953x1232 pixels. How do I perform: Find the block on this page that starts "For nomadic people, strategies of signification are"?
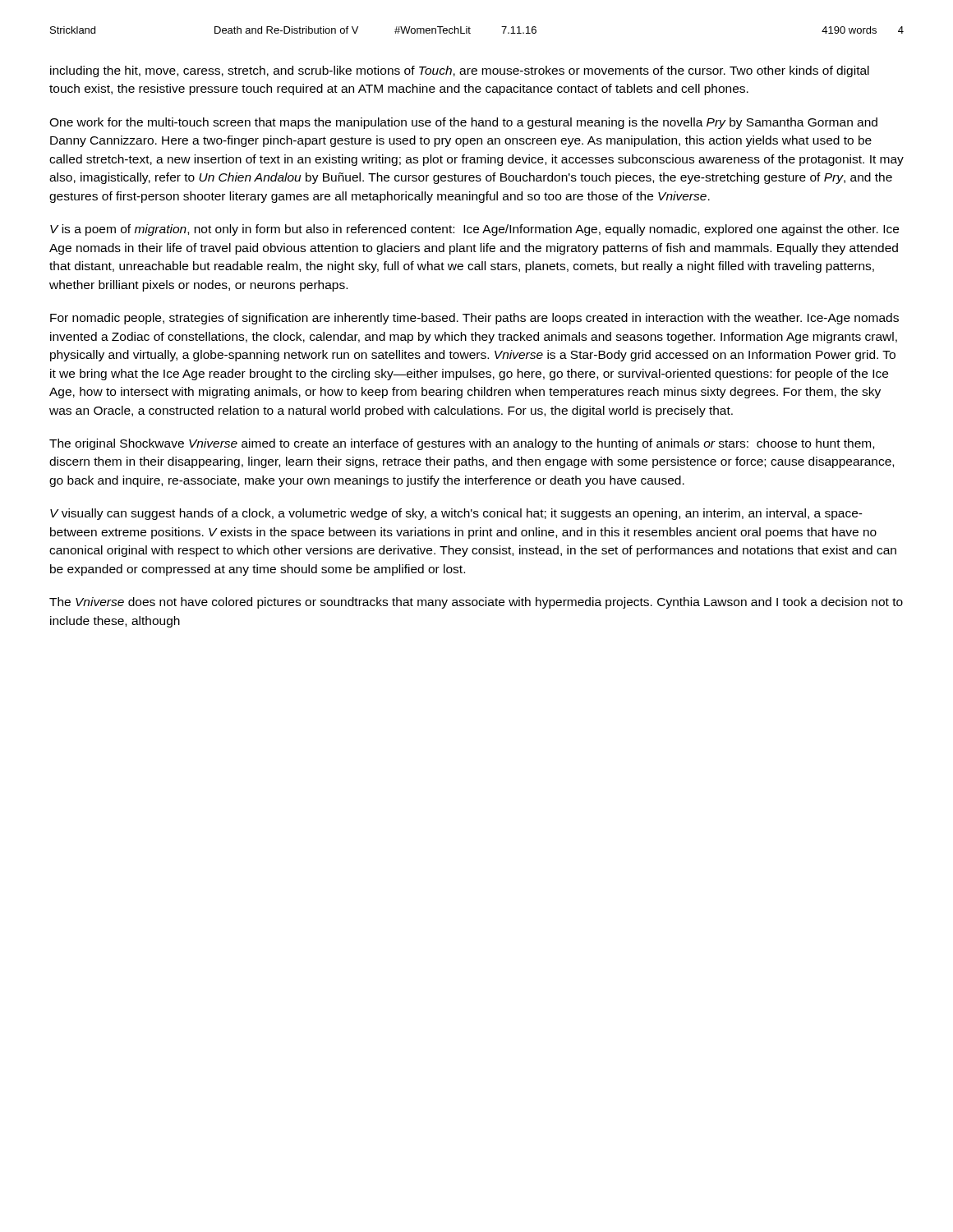tap(474, 364)
